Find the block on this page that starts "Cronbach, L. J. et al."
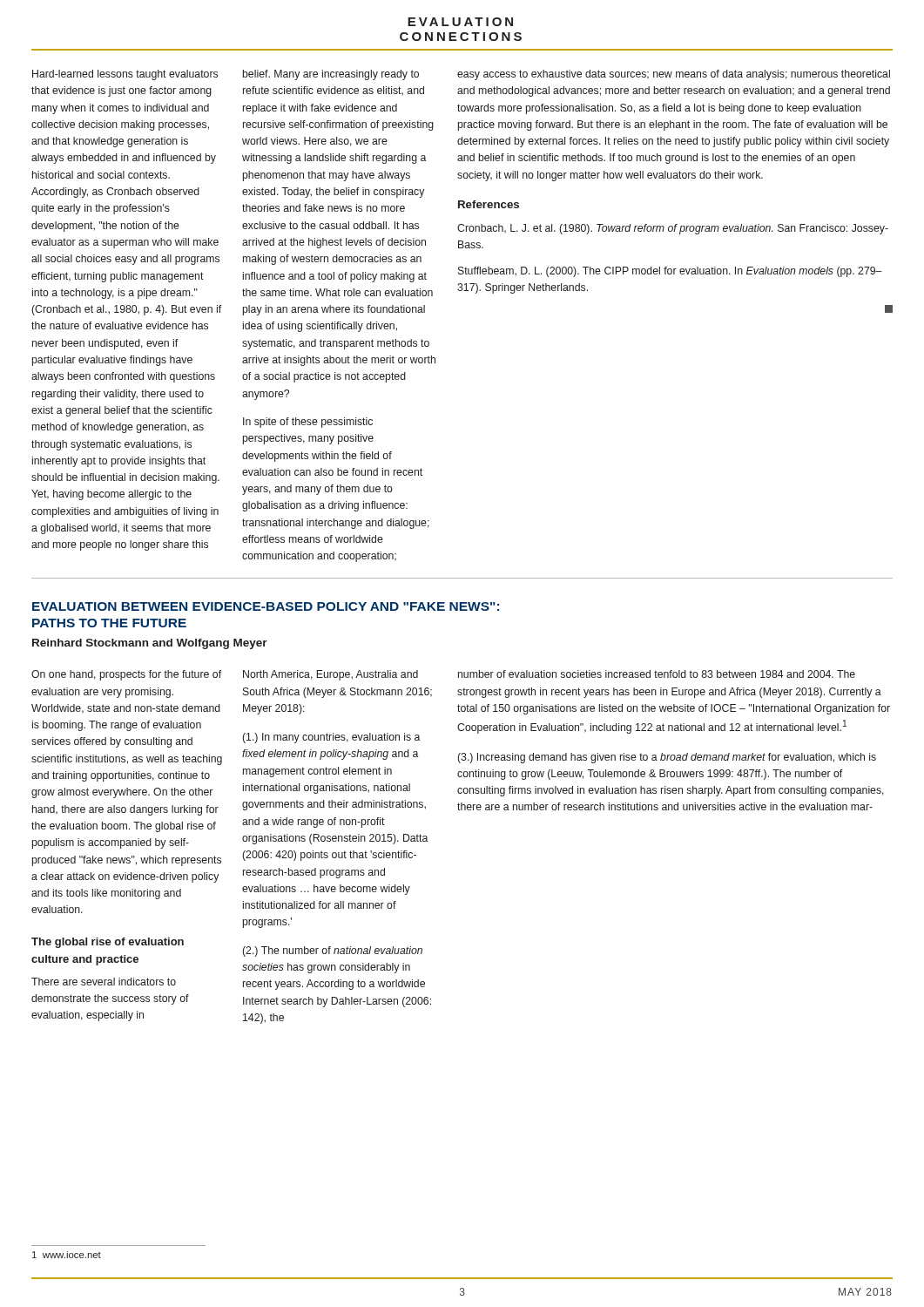Image resolution: width=924 pixels, height=1307 pixels. tap(673, 237)
